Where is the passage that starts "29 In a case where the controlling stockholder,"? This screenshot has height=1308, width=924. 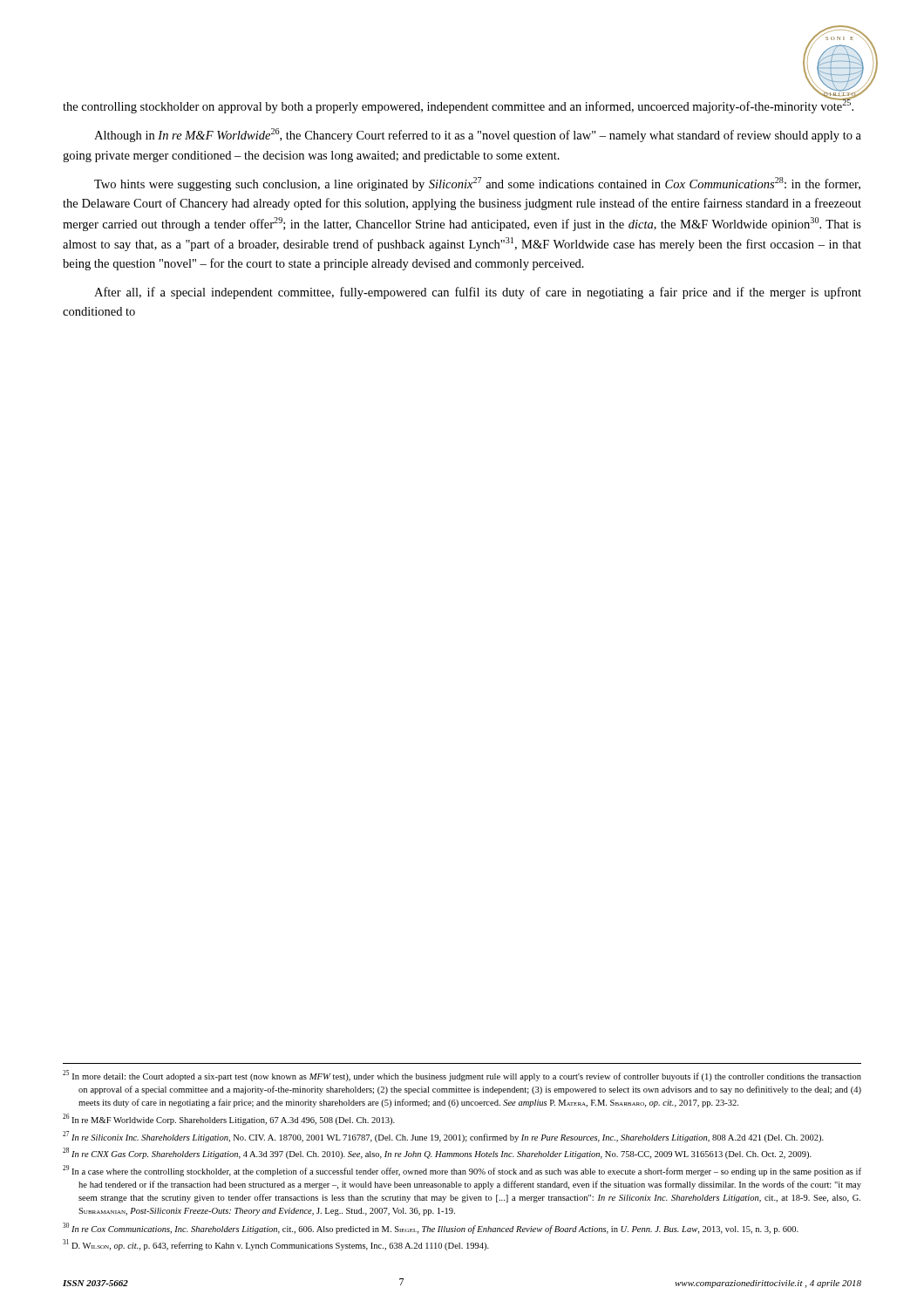pyautogui.click(x=462, y=1191)
